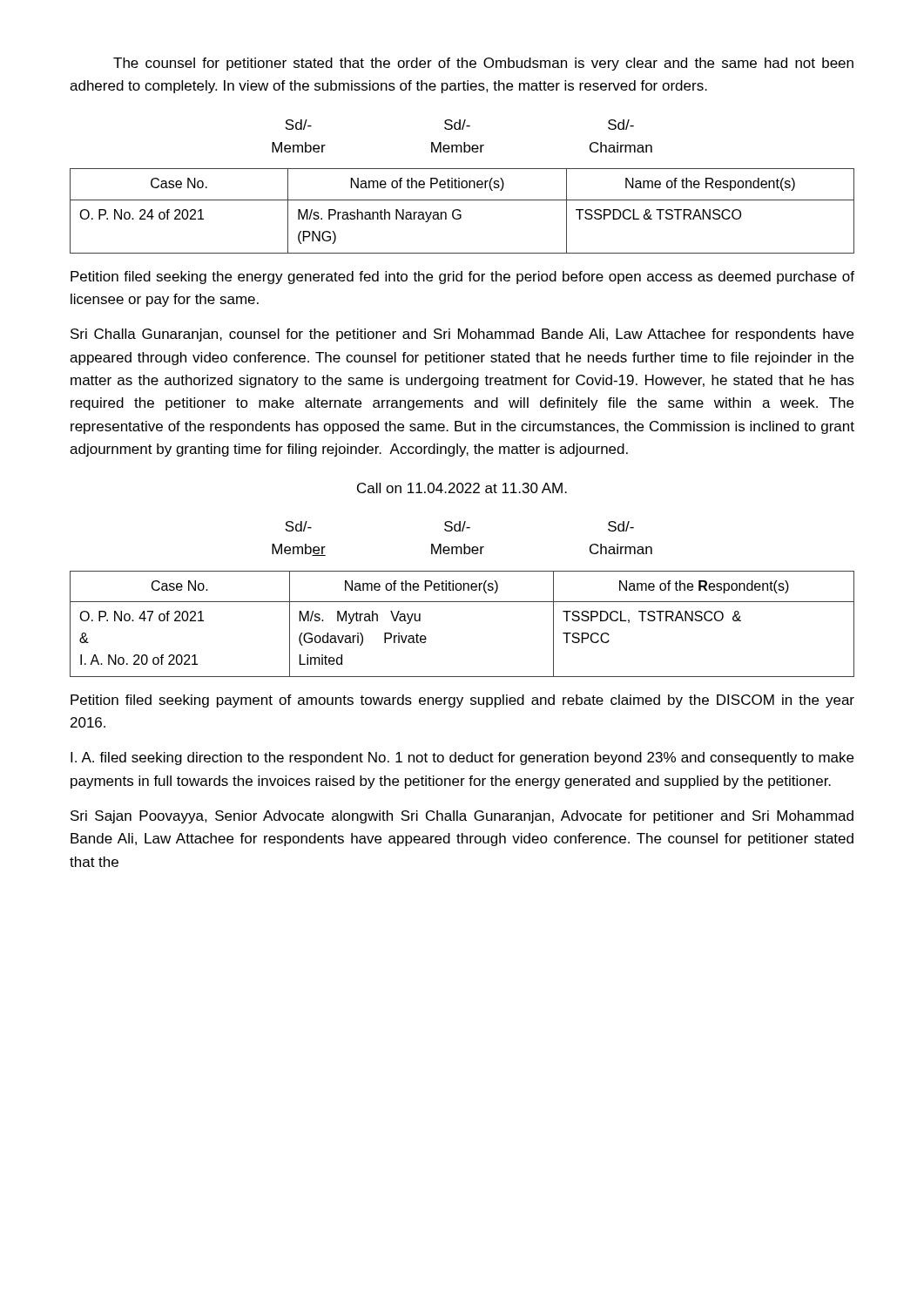Find the text block with the text "The counsel for petitioner stated that the order"
924x1307 pixels.
point(462,75)
